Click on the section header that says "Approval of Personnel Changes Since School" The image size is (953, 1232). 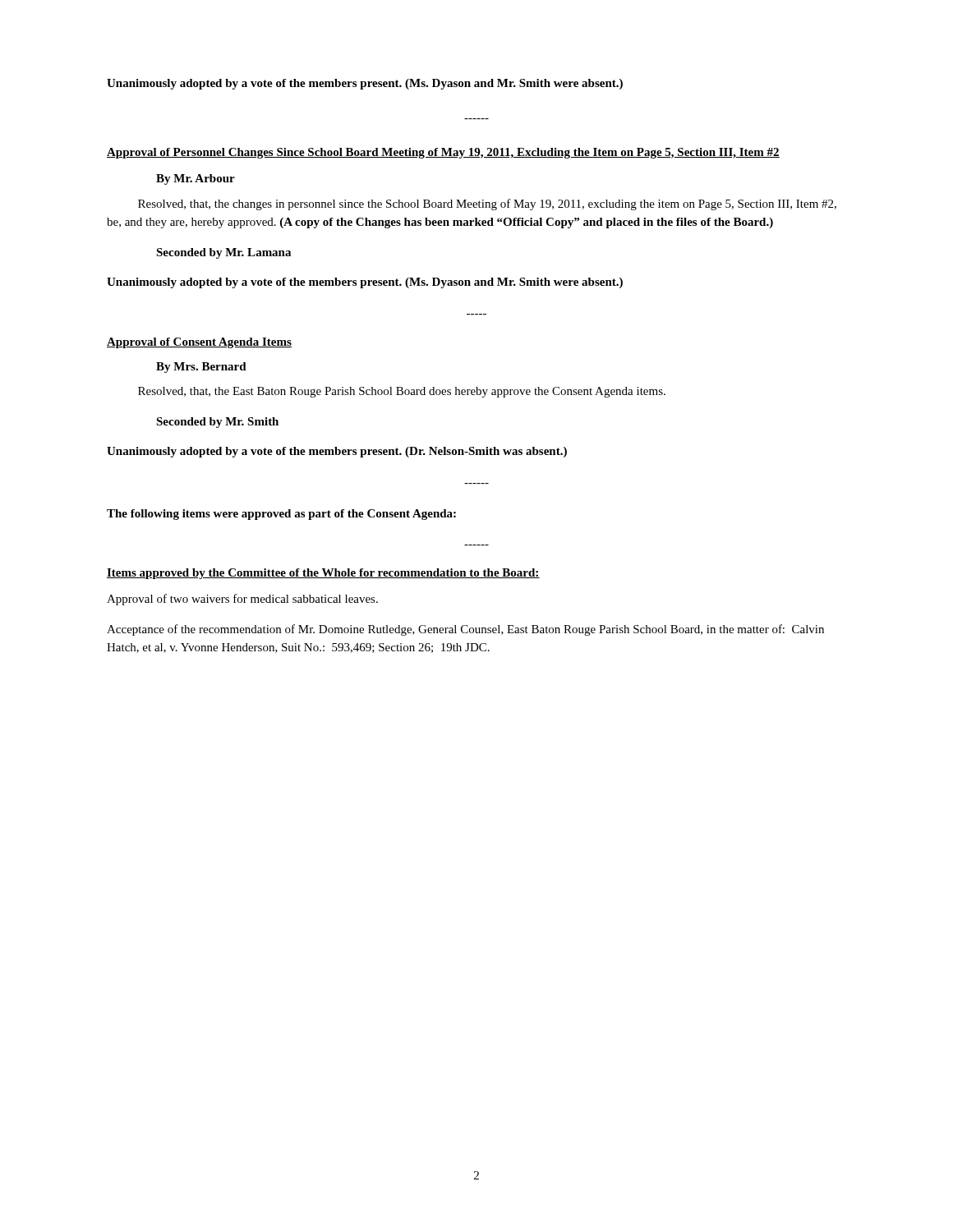pos(443,152)
